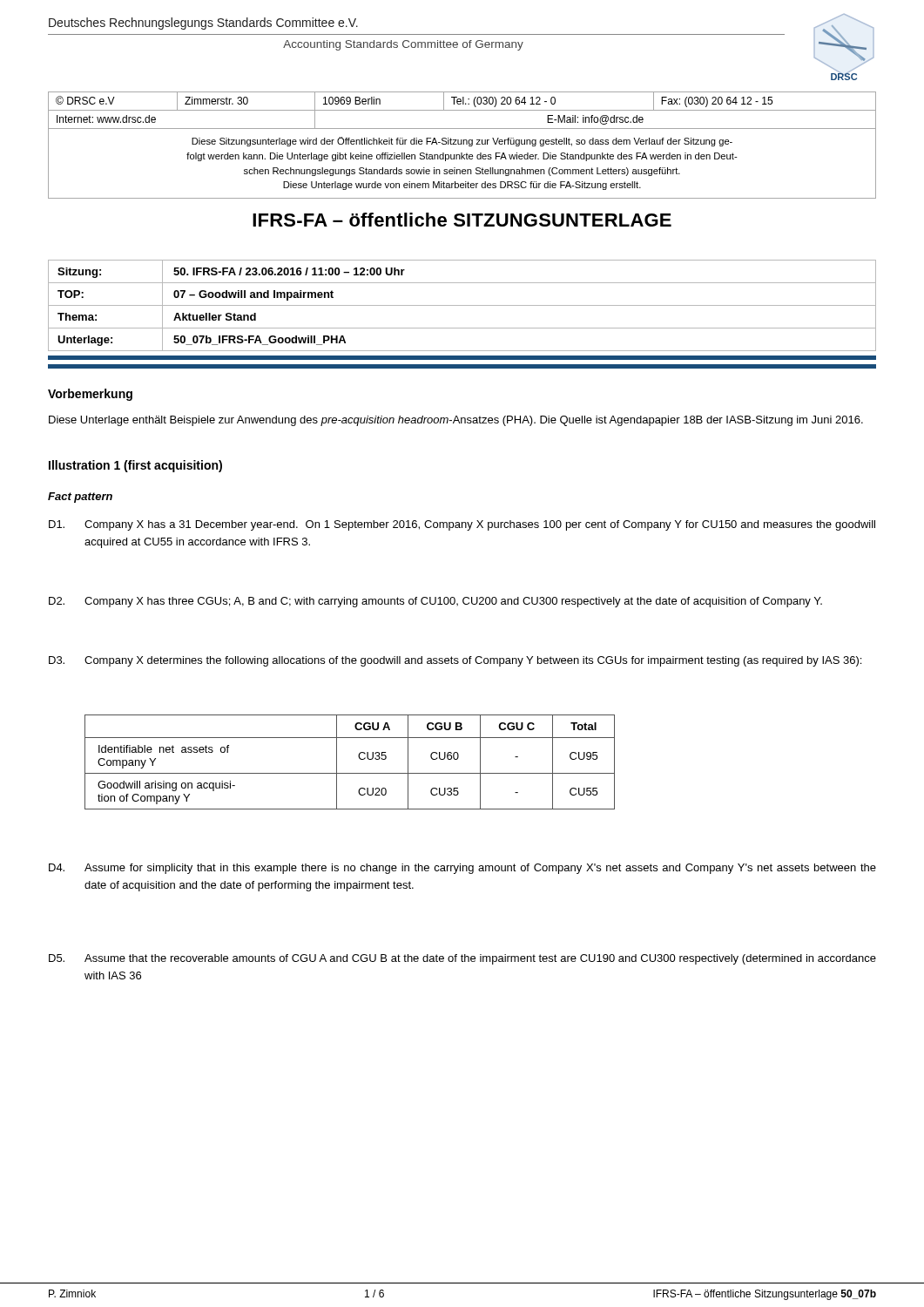Navigate to the passage starting "D4. Assume for simplicity that in this example"
The height and width of the screenshot is (1307, 924).
tap(462, 877)
